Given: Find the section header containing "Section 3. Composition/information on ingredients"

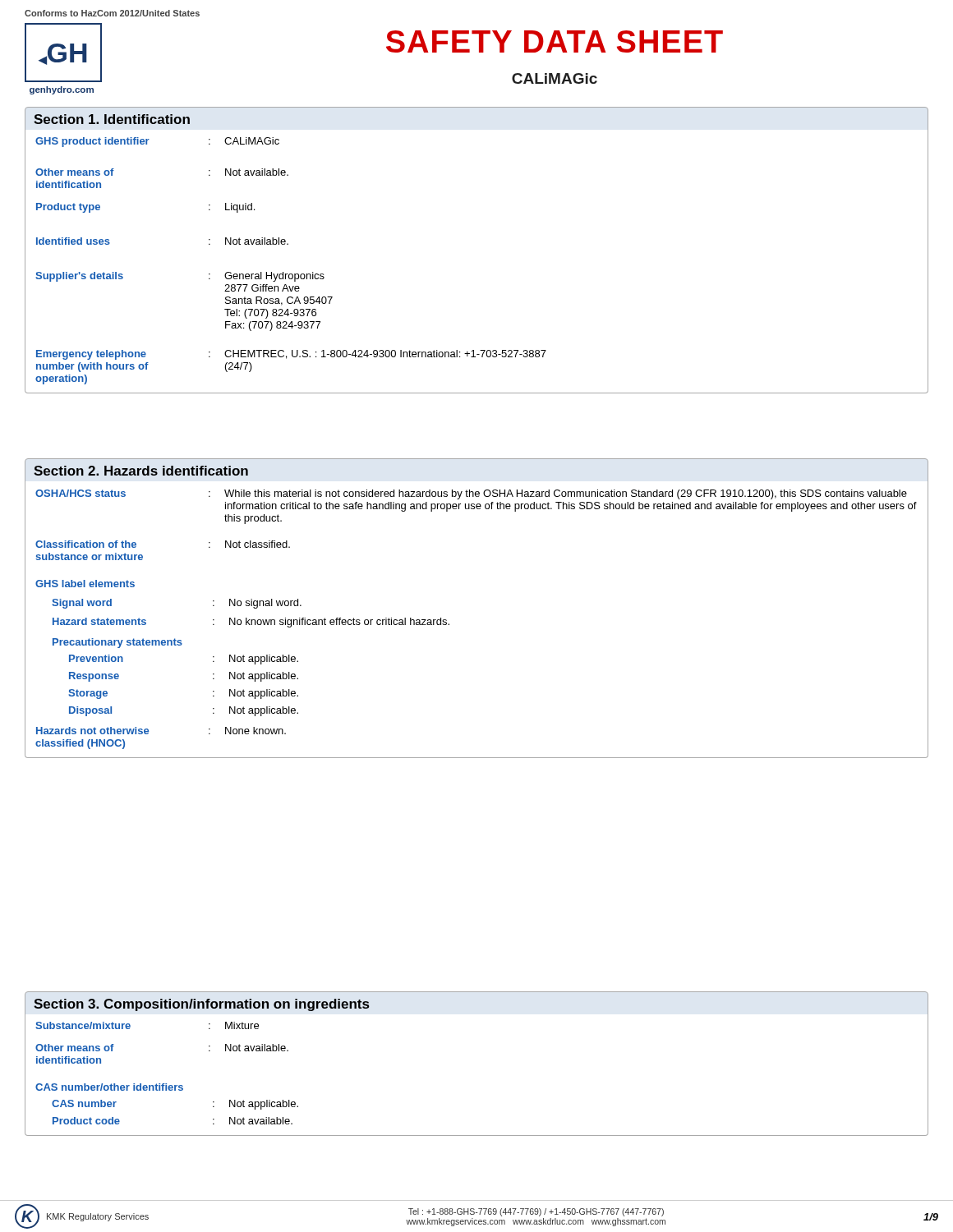Looking at the screenshot, I should click(x=202, y=1004).
